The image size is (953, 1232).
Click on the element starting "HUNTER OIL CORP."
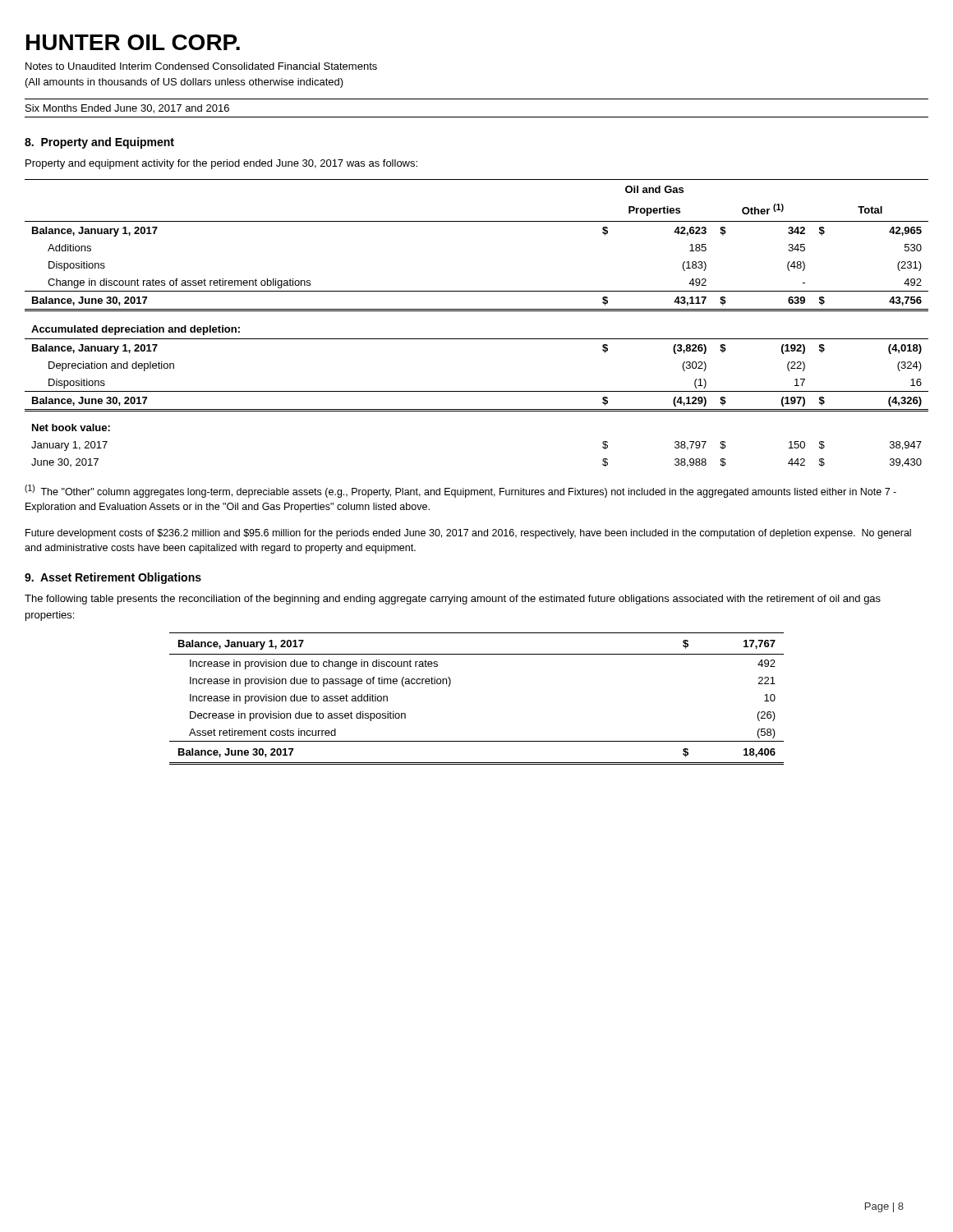point(133,42)
